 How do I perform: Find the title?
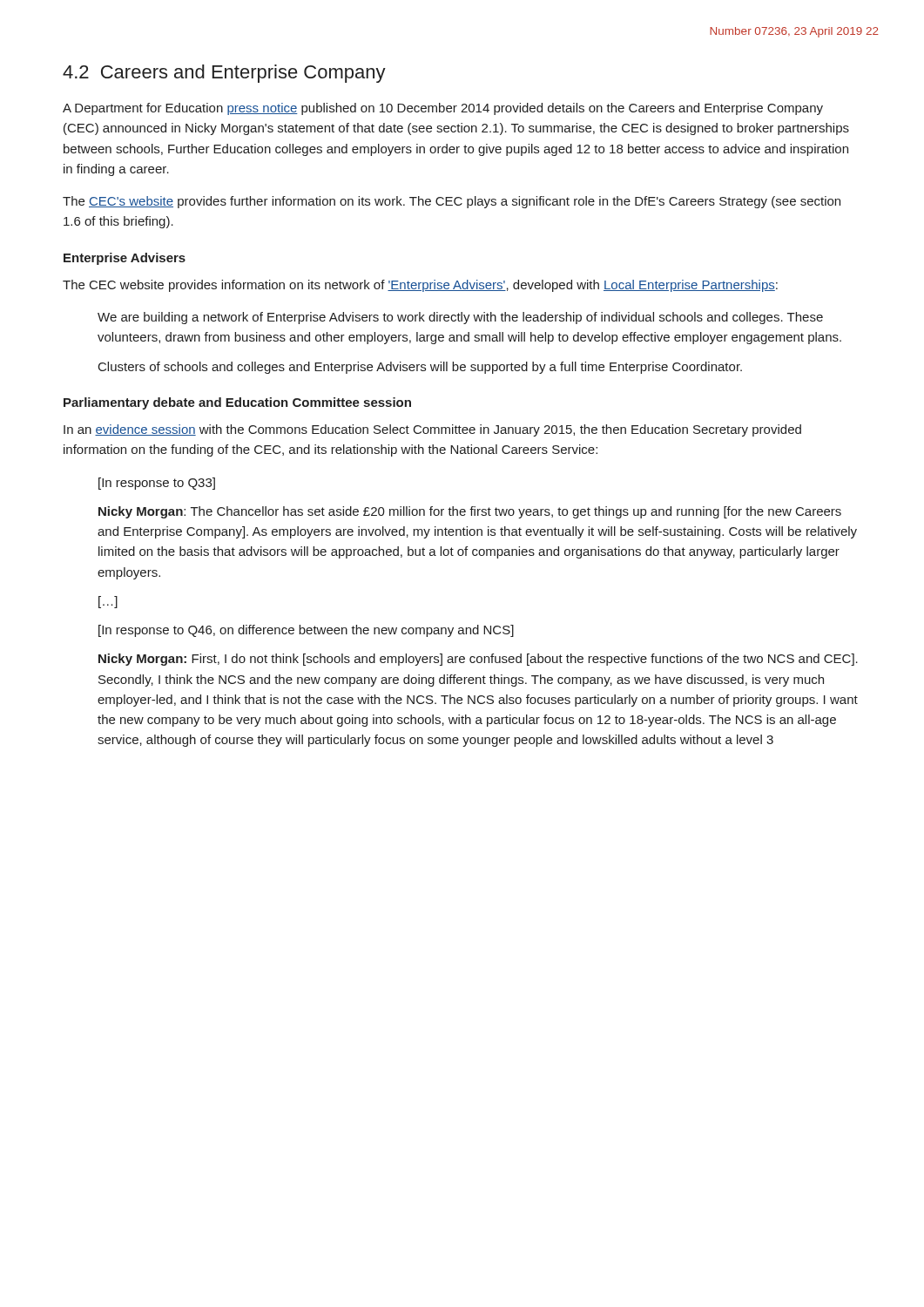coord(462,72)
